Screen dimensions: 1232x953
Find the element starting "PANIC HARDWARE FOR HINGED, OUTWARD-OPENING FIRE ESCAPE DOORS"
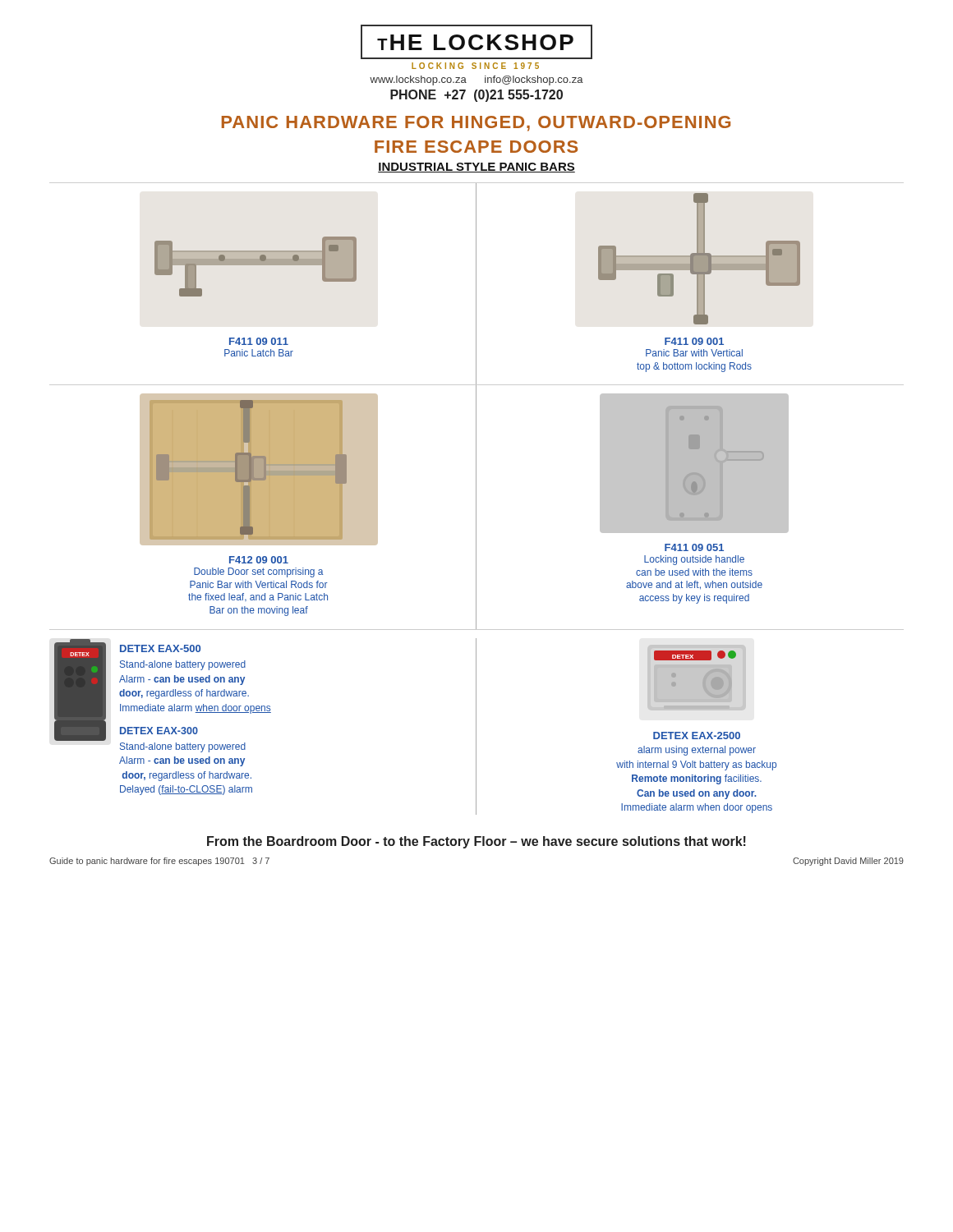click(476, 134)
